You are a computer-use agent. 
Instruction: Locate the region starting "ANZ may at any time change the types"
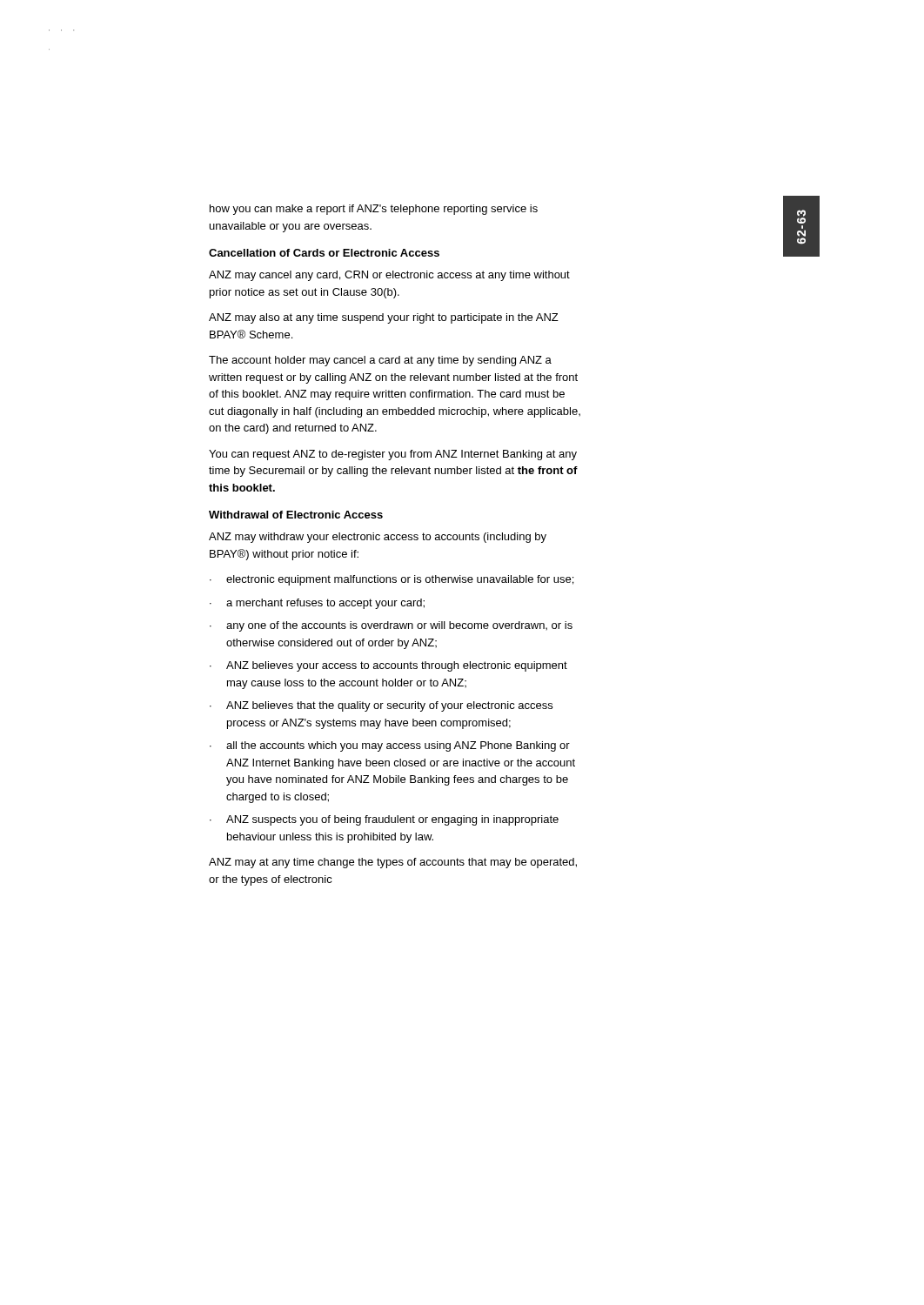(x=393, y=870)
